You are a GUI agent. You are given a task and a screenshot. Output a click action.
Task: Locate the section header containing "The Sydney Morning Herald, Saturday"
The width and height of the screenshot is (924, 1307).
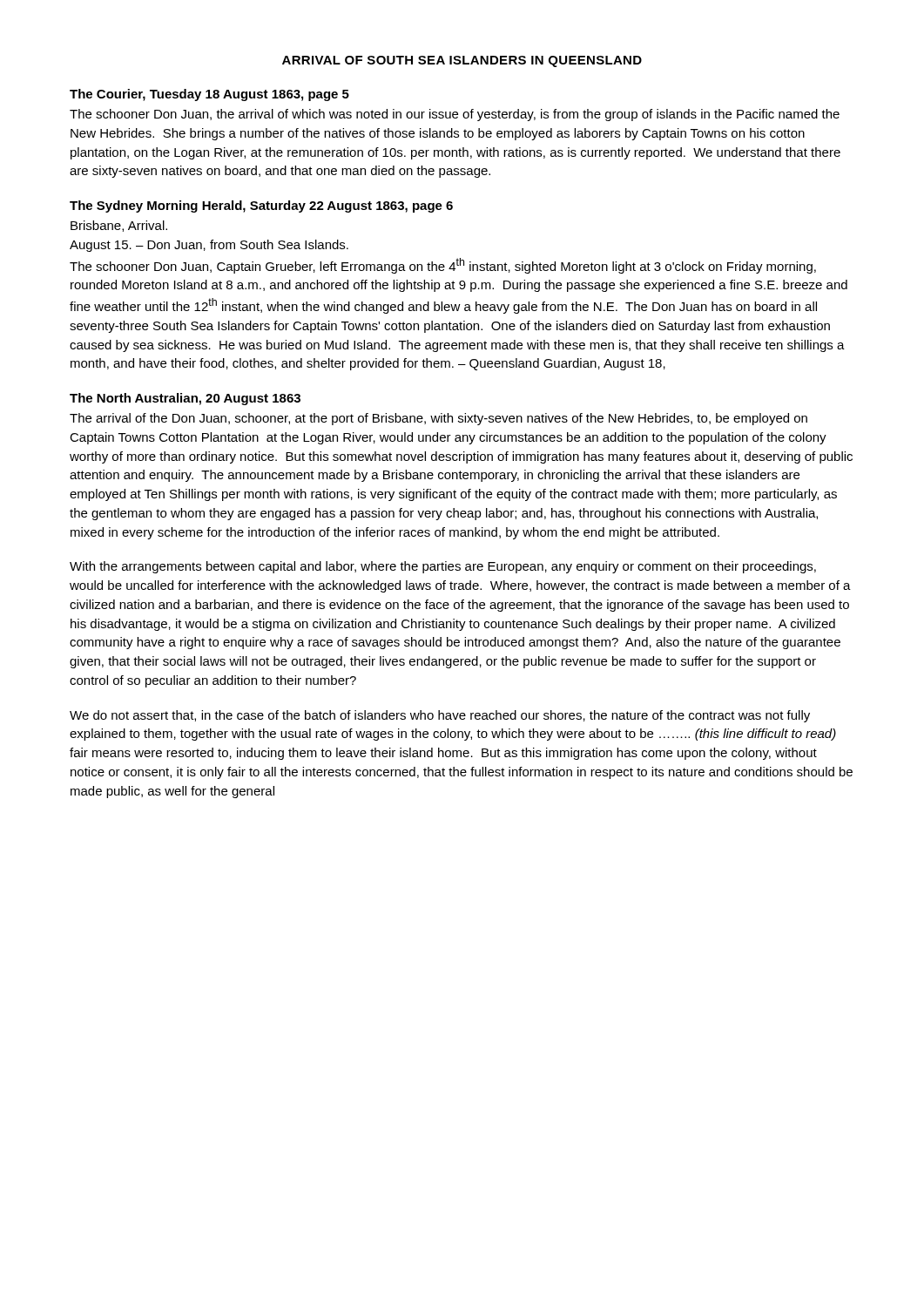click(x=261, y=205)
